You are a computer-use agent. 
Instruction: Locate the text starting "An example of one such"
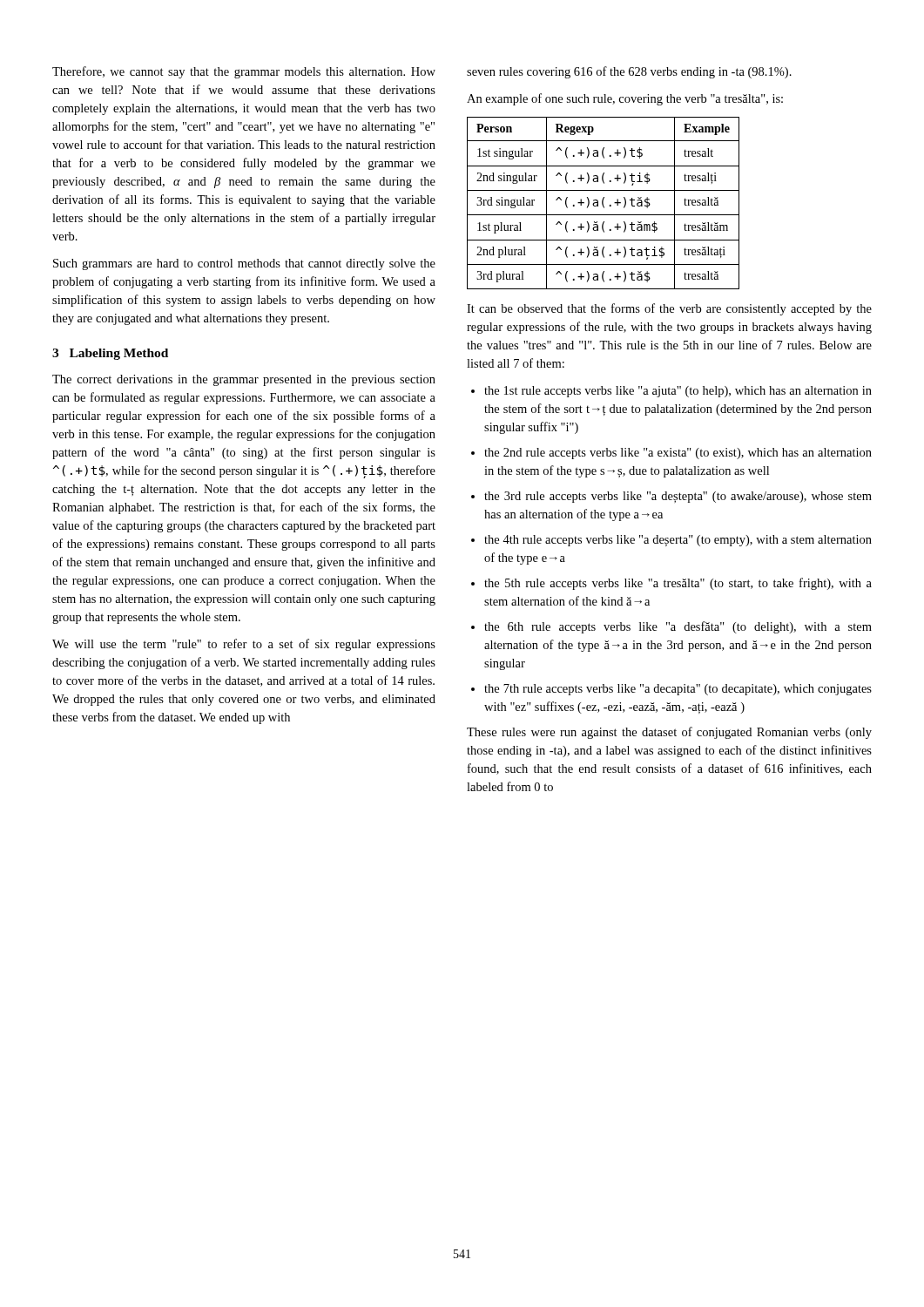669,99
